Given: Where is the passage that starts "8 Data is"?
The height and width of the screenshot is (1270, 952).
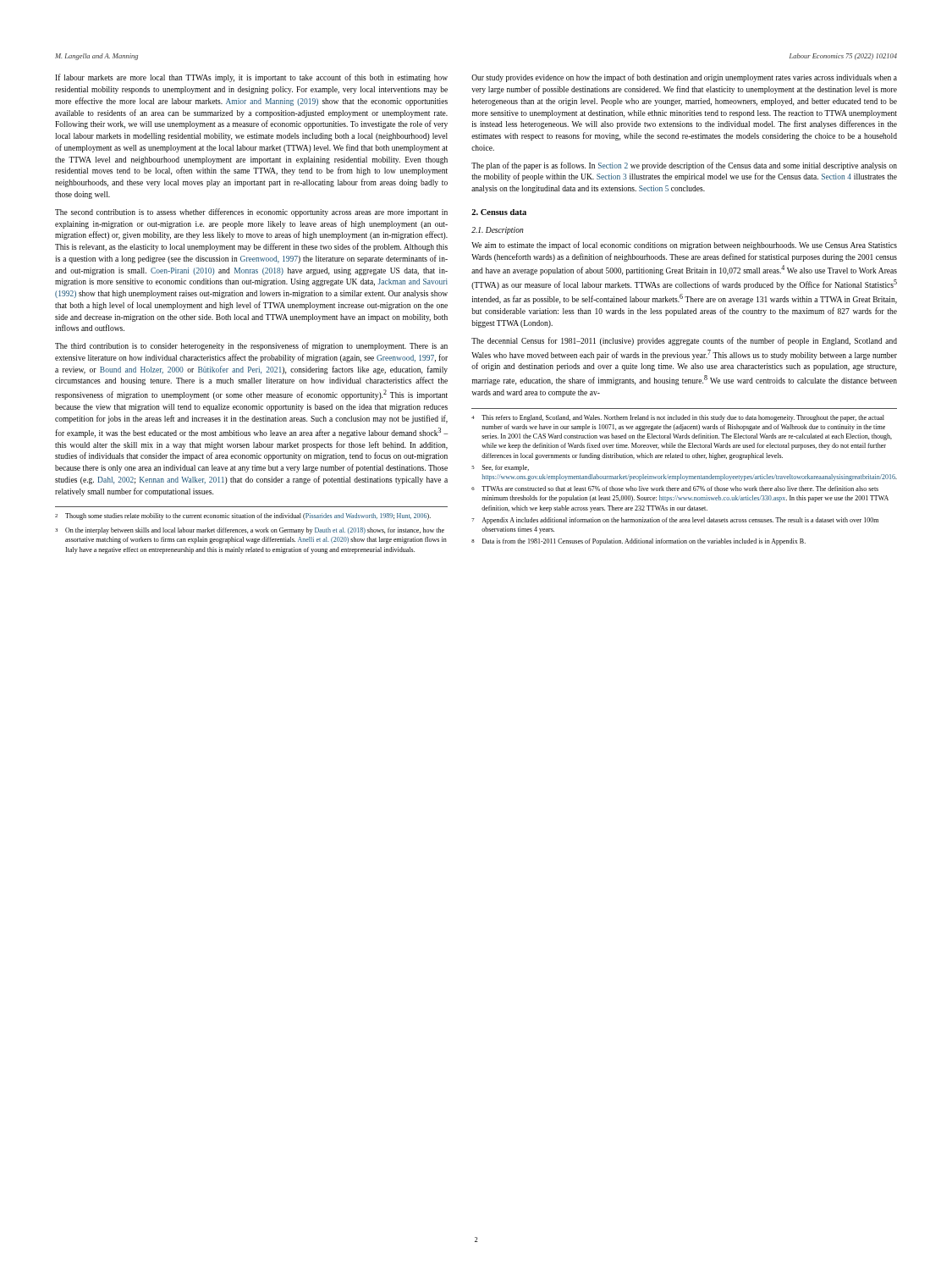Looking at the screenshot, I should click(639, 543).
